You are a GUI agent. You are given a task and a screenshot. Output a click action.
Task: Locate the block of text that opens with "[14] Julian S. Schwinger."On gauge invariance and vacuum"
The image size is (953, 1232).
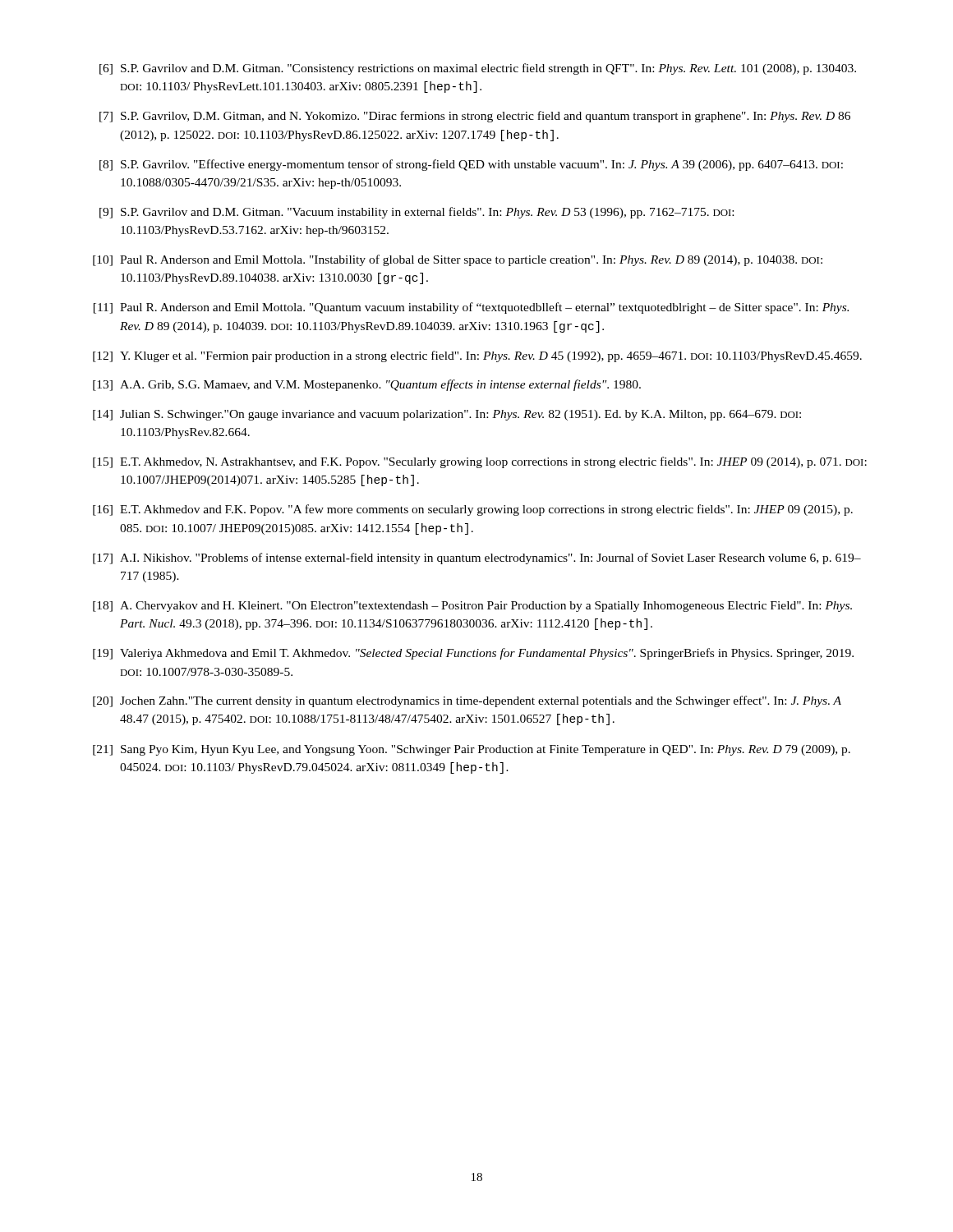476,423
